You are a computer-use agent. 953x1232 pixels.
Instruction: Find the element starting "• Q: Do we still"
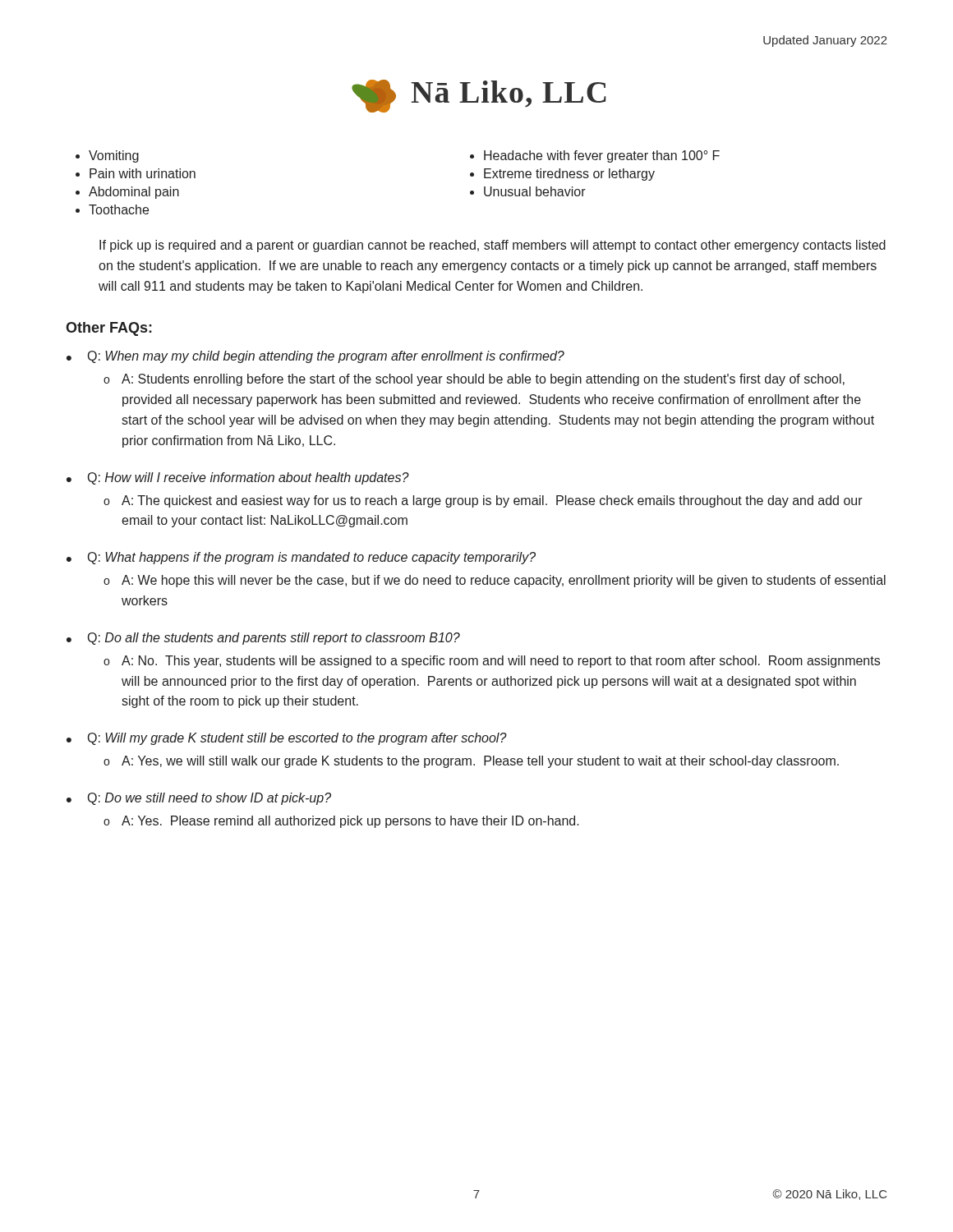[476, 811]
